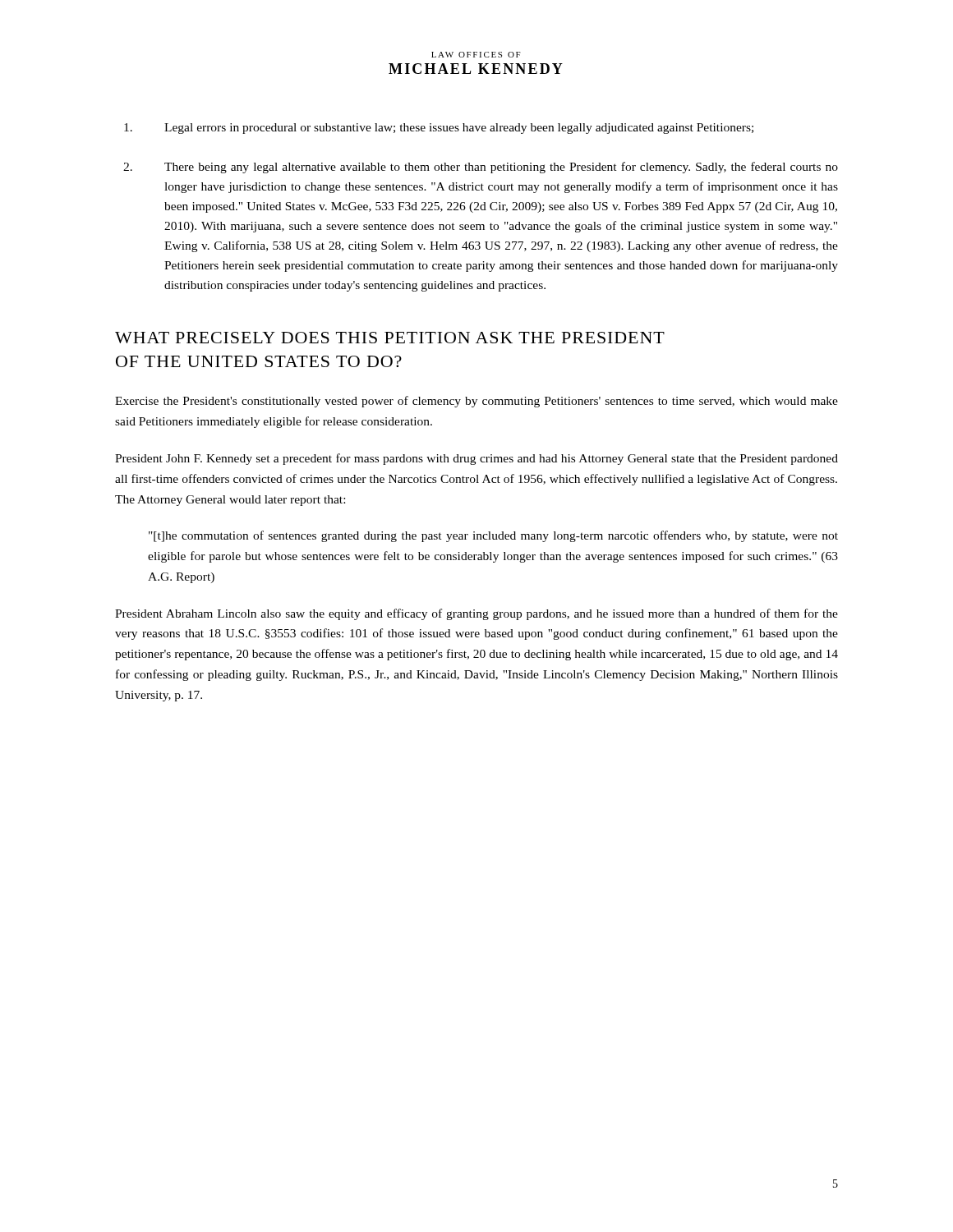This screenshot has height=1232, width=953.
Task: Find the text block that says "President John F. Kennedy set a precedent"
Action: (476, 478)
